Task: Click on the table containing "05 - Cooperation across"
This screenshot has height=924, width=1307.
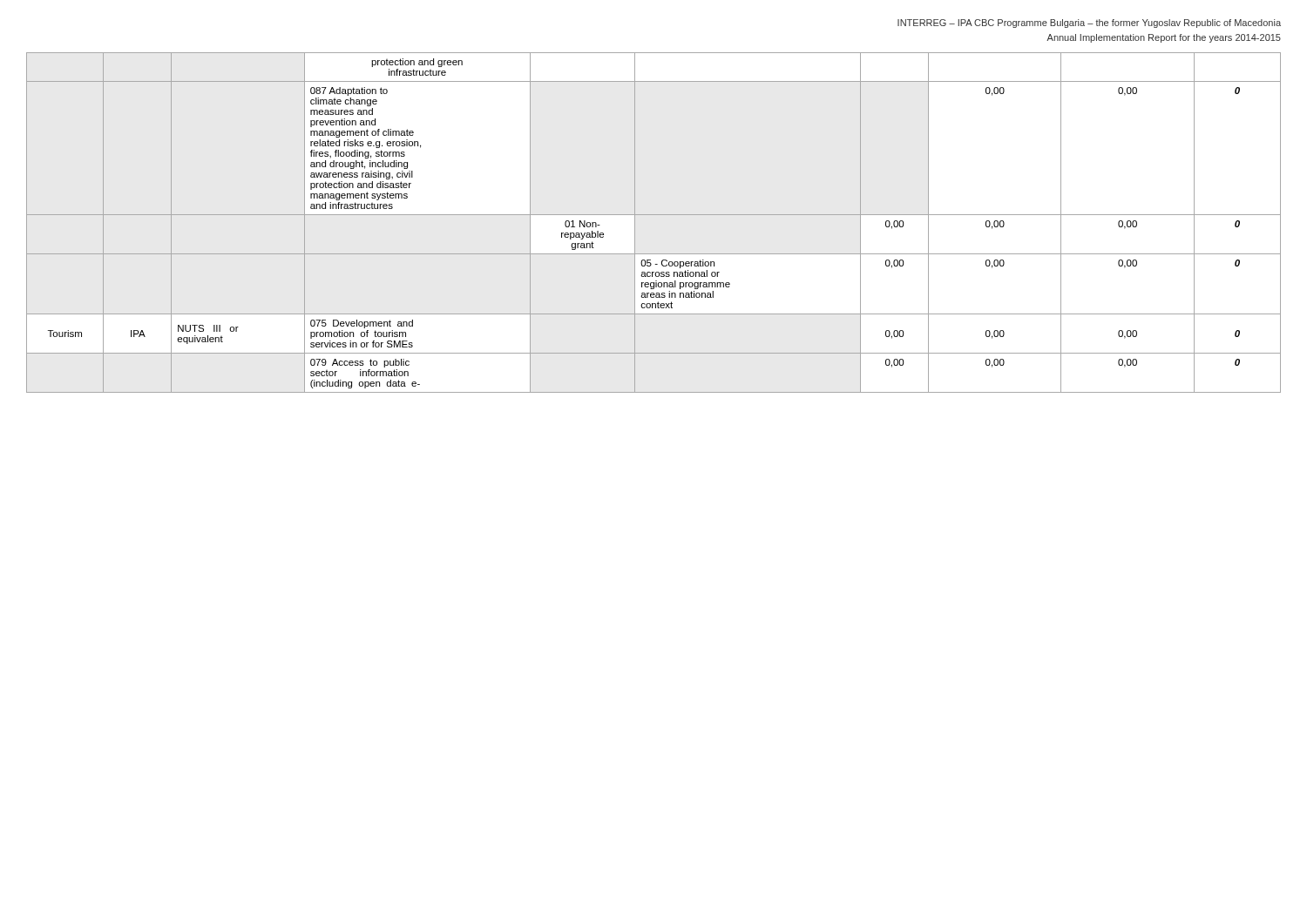Action: click(x=654, y=223)
